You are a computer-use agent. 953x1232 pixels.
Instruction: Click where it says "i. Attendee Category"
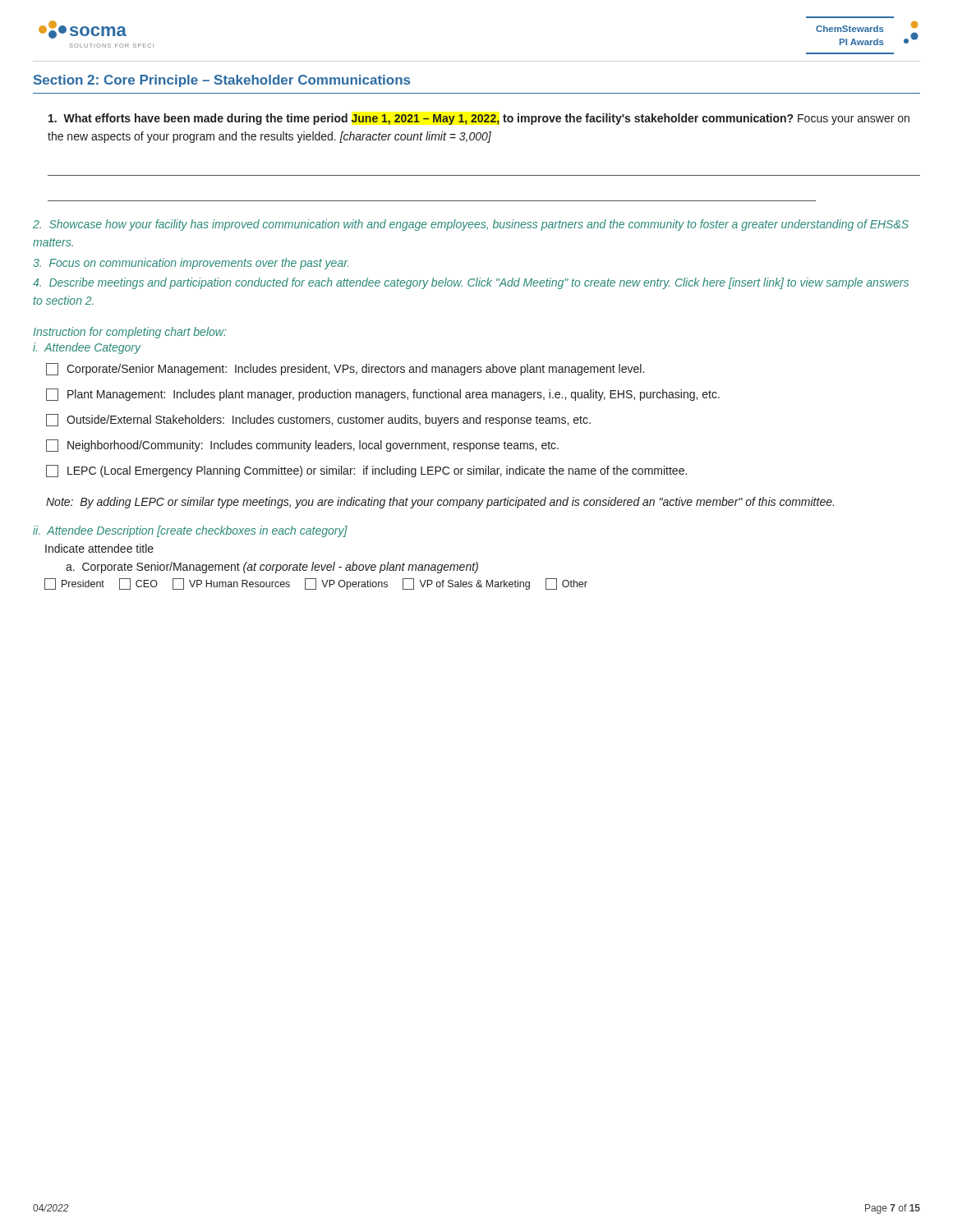point(87,347)
